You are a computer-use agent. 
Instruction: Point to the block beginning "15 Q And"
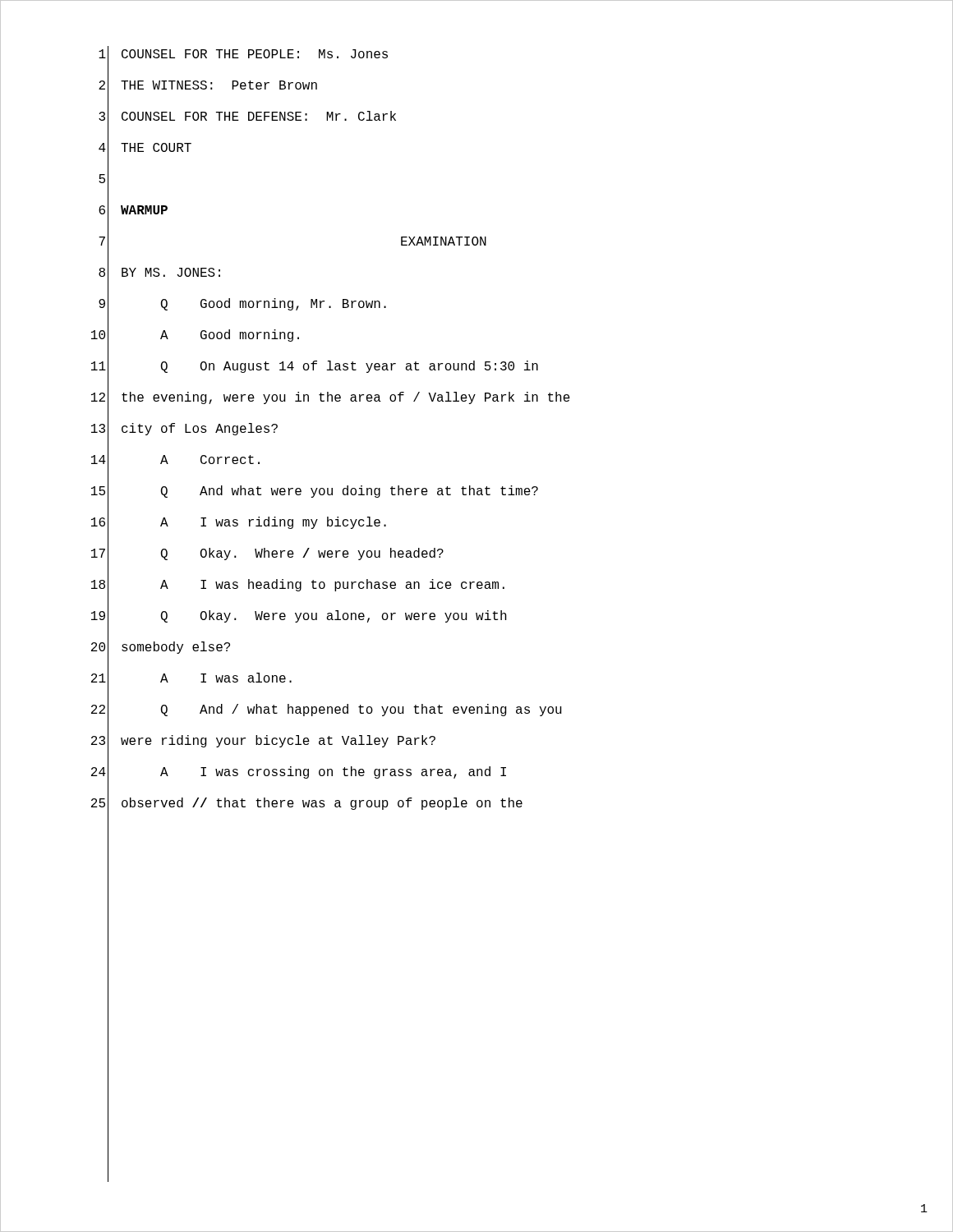coord(489,492)
